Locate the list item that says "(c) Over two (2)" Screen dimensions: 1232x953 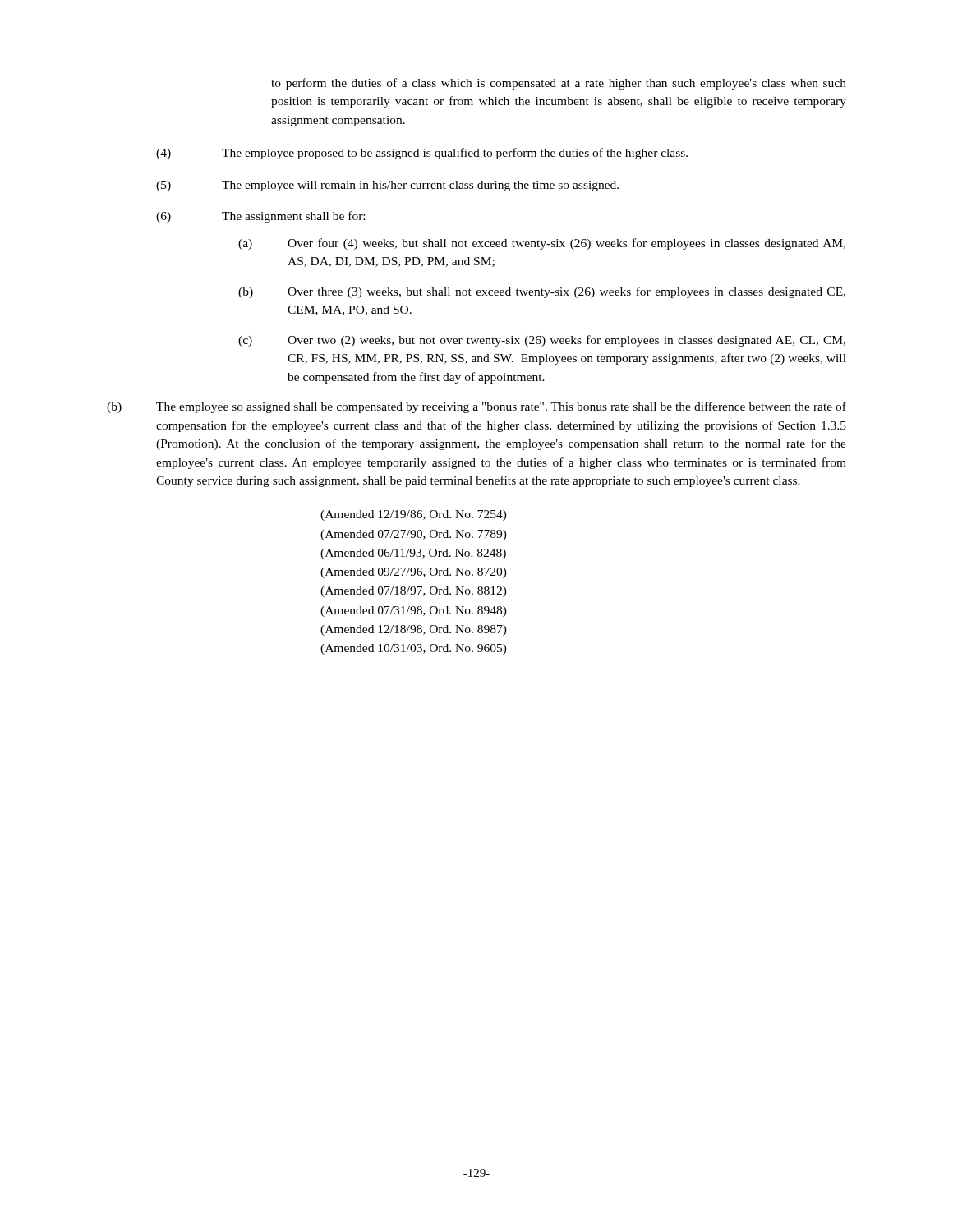542,358
